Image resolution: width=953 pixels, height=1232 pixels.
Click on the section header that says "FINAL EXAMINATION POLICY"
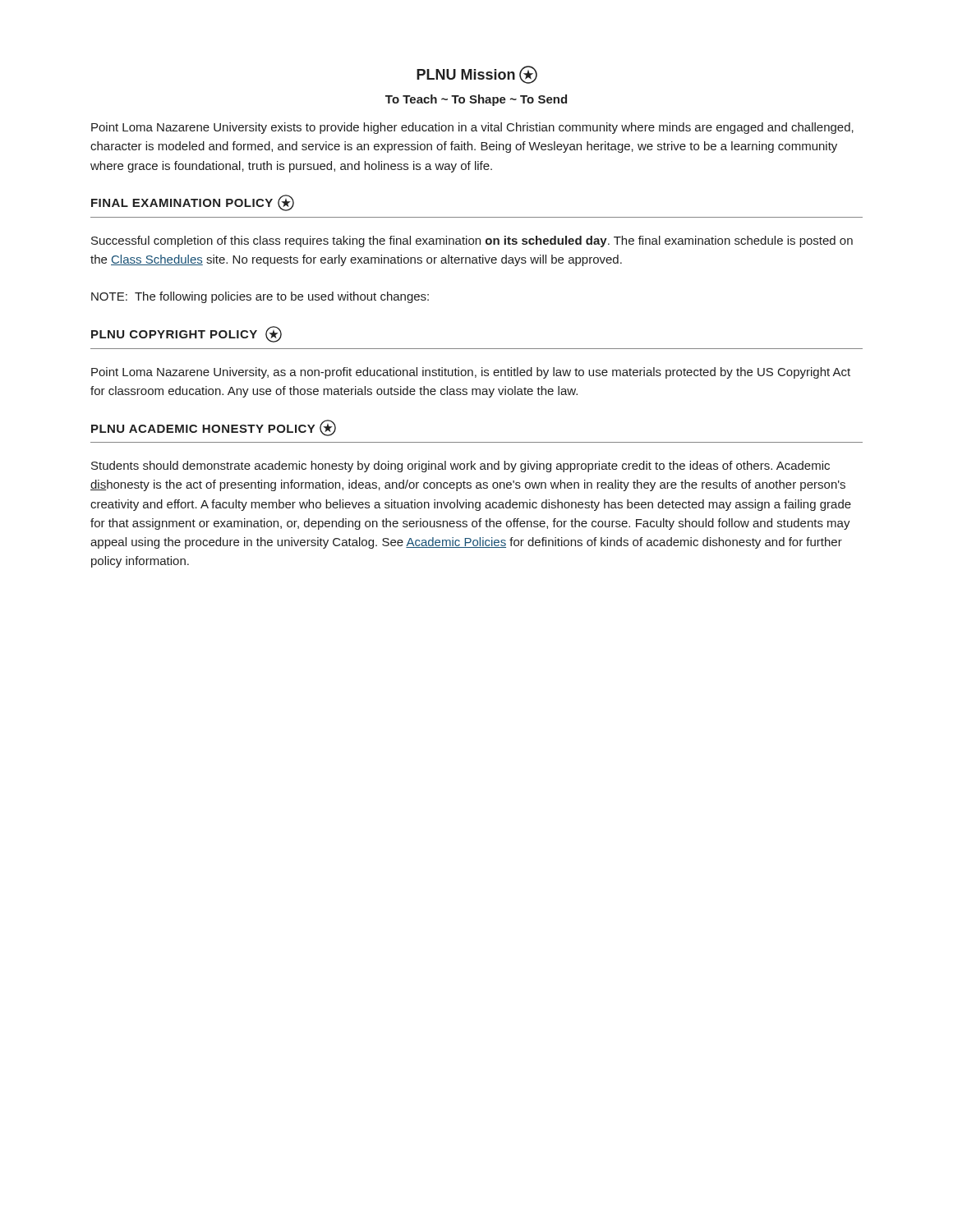(192, 203)
